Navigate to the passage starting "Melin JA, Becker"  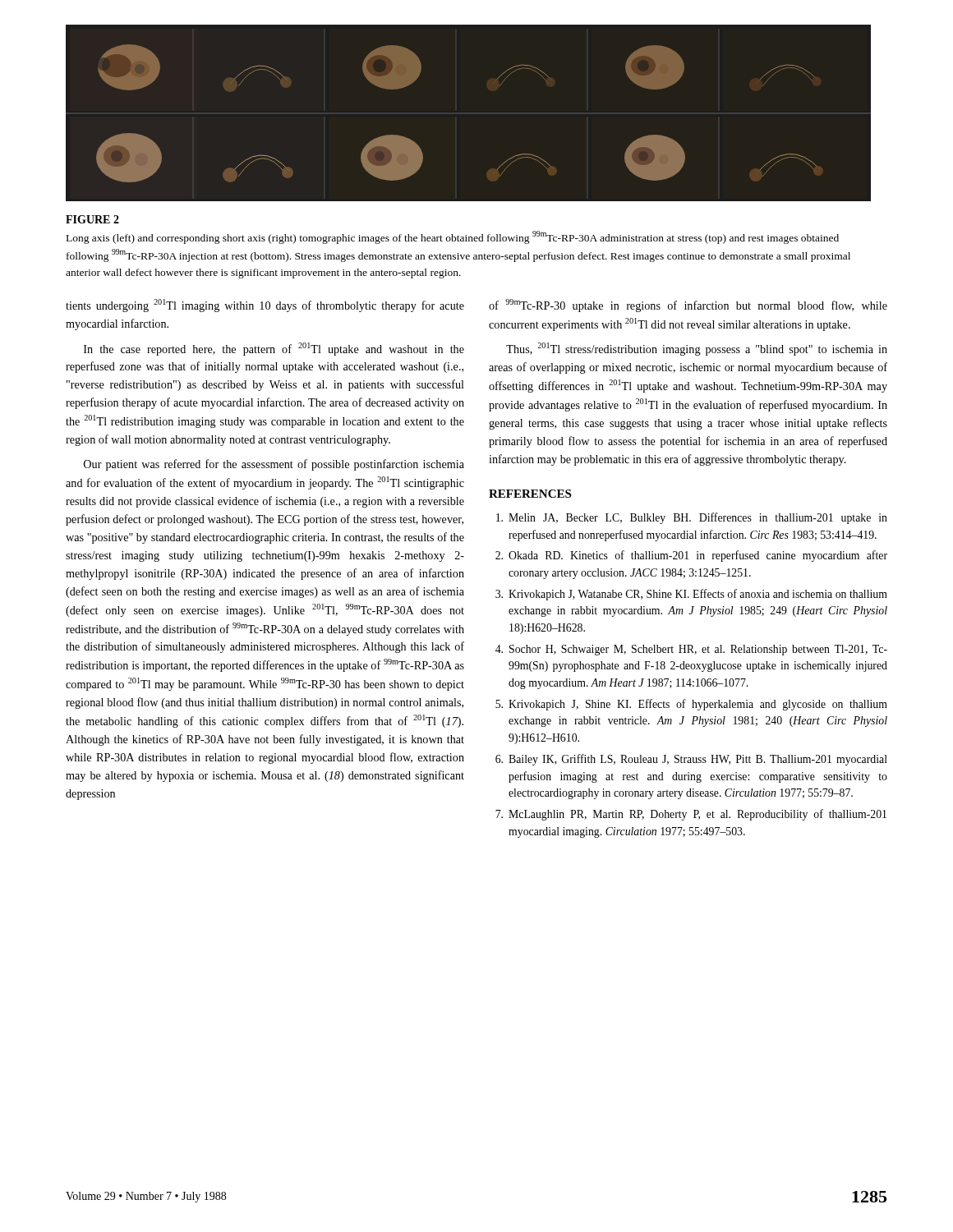(x=688, y=527)
